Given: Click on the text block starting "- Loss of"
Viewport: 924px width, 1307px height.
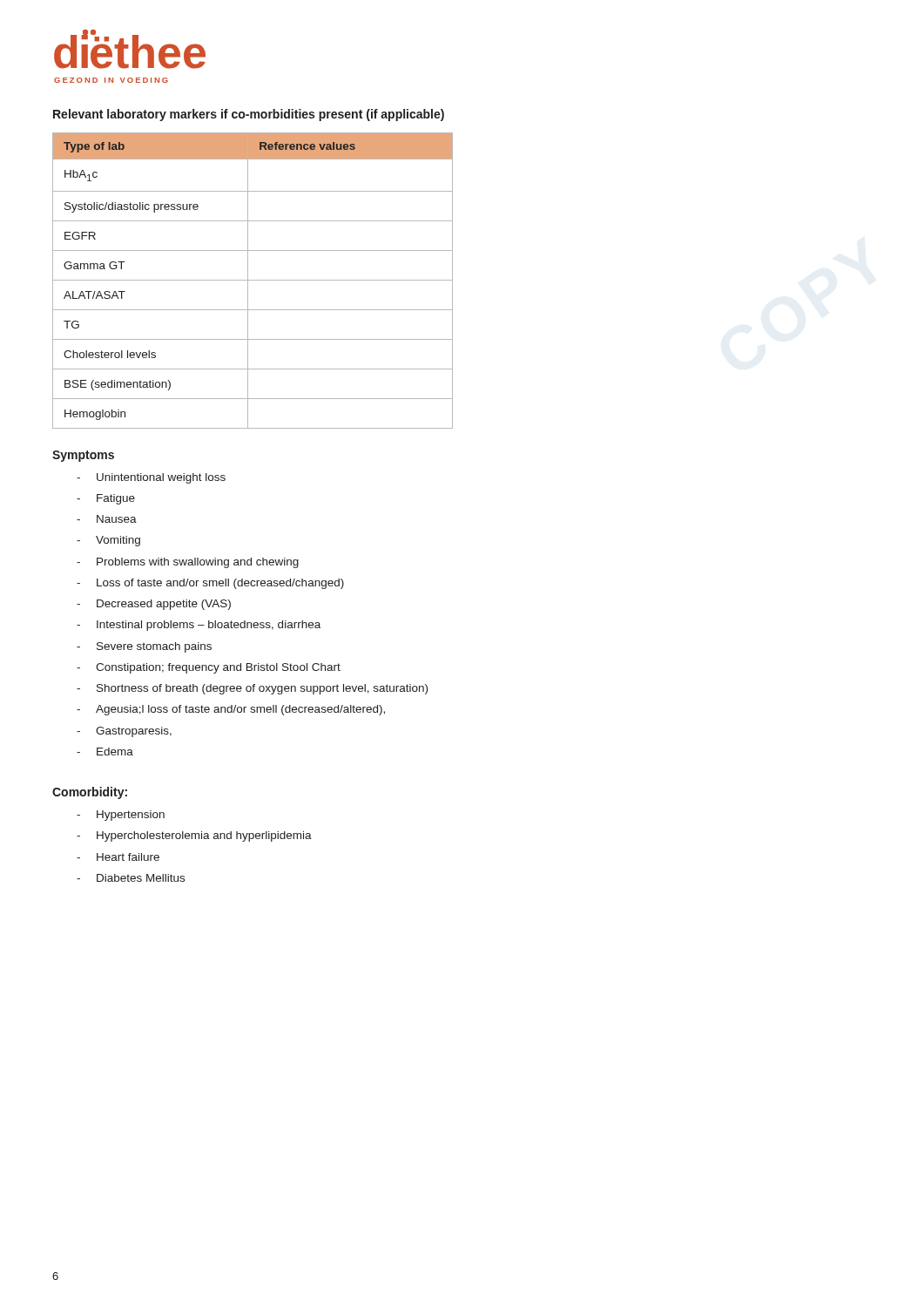Looking at the screenshot, I should point(210,584).
